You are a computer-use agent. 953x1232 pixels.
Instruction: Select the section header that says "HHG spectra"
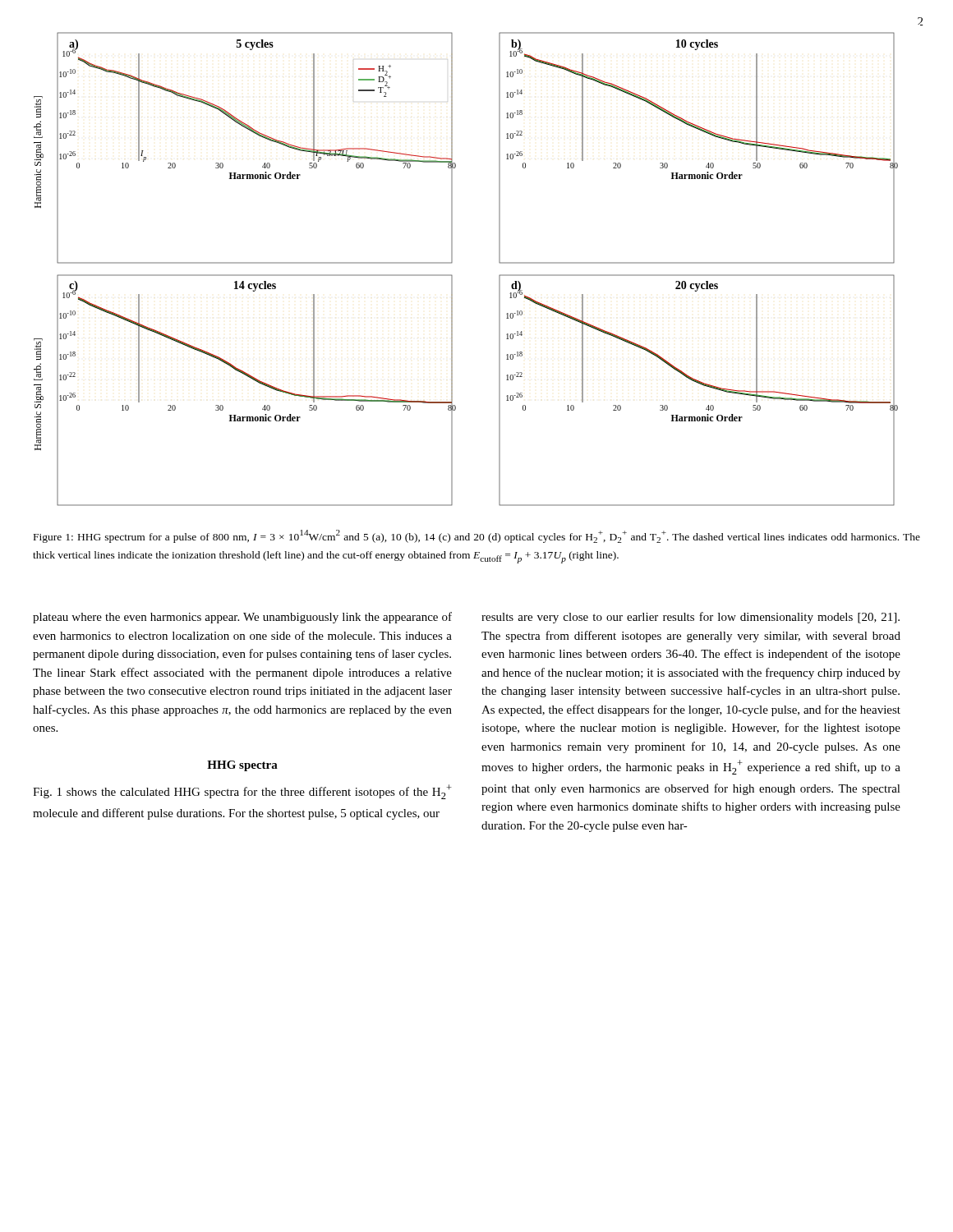pyautogui.click(x=242, y=764)
